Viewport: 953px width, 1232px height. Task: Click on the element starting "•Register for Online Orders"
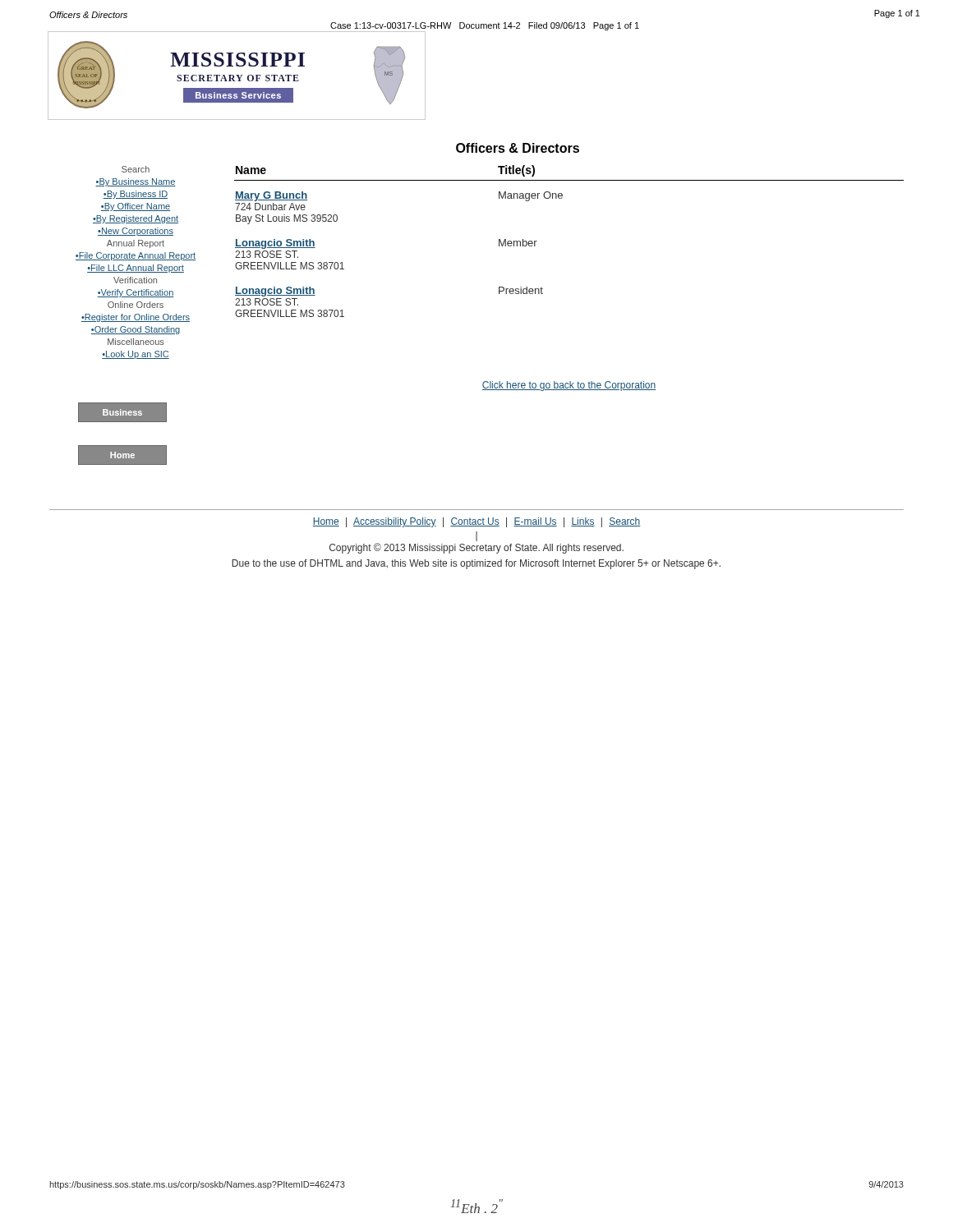pyautogui.click(x=136, y=317)
